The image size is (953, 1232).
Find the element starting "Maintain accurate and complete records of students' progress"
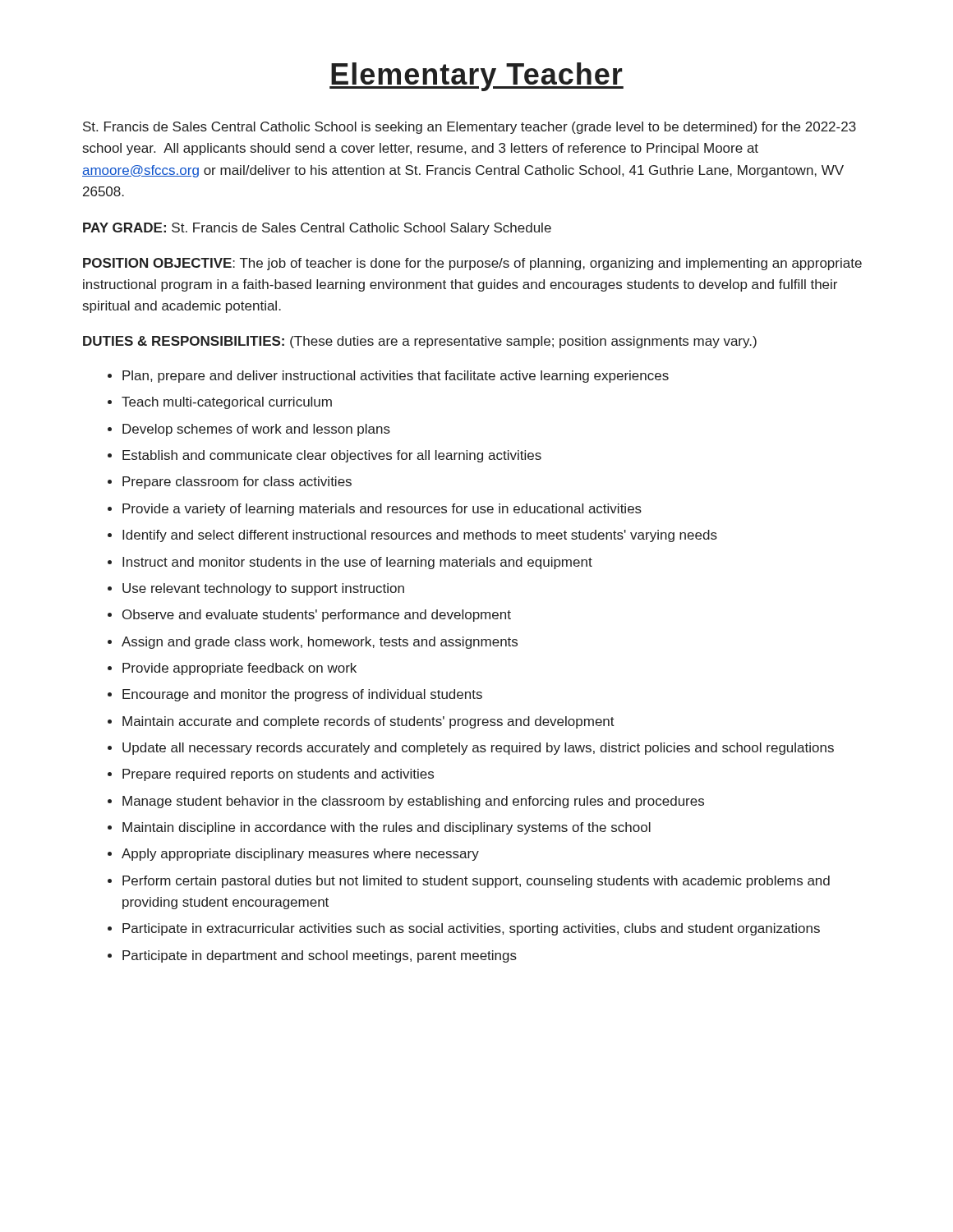point(496,722)
